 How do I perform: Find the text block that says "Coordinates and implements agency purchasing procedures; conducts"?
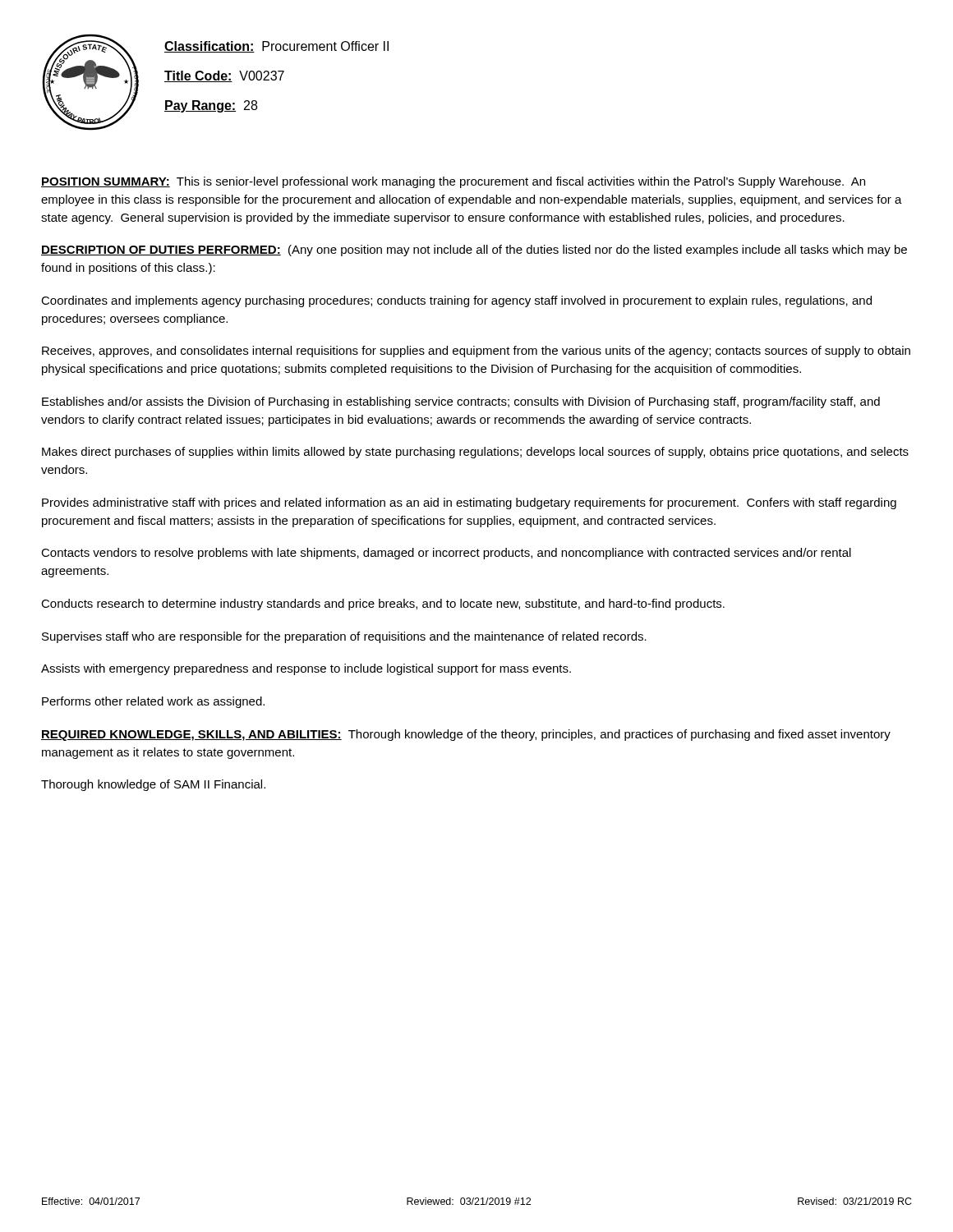click(476, 309)
